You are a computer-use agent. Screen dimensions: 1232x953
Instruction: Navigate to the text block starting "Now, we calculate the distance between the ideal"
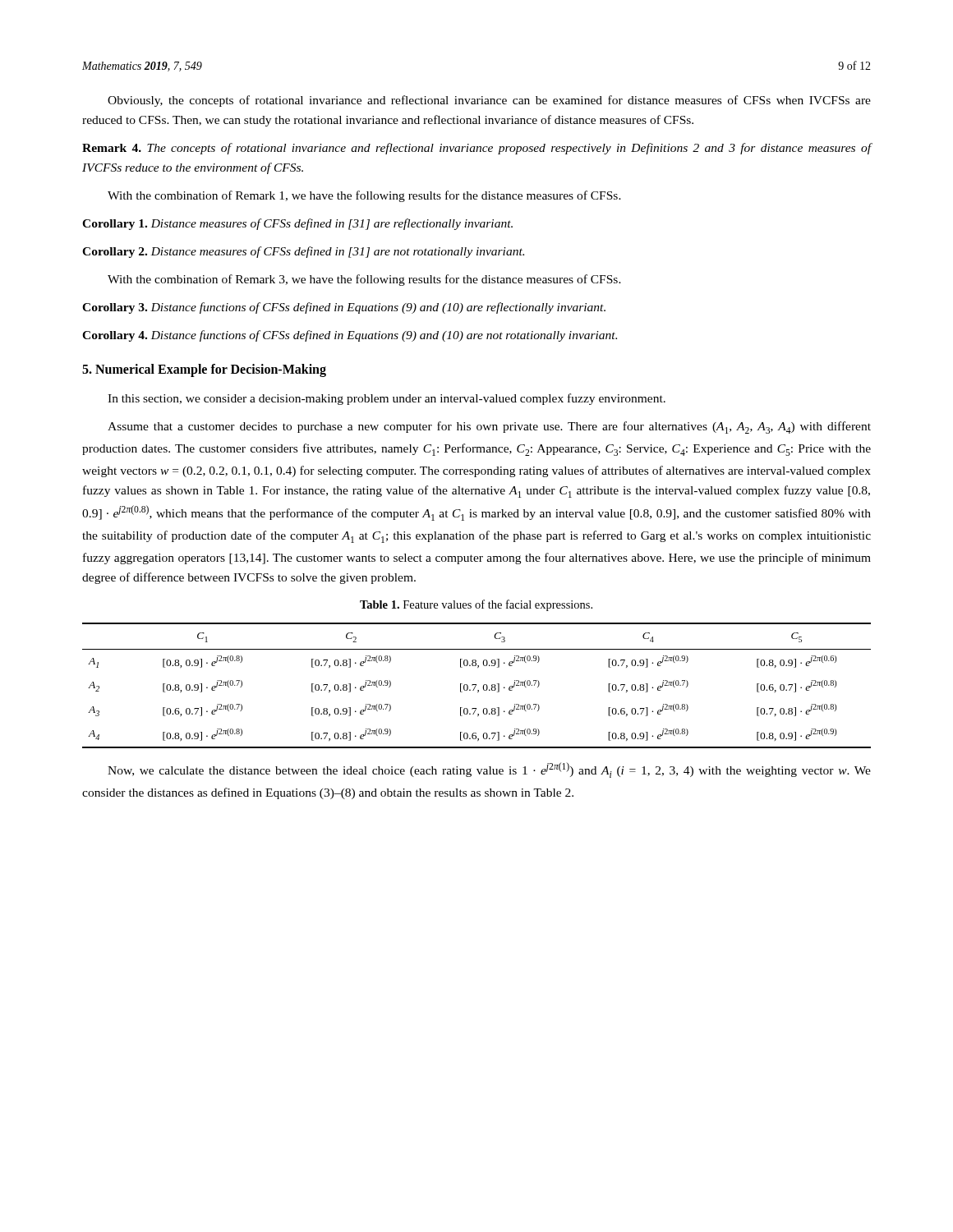(x=476, y=781)
